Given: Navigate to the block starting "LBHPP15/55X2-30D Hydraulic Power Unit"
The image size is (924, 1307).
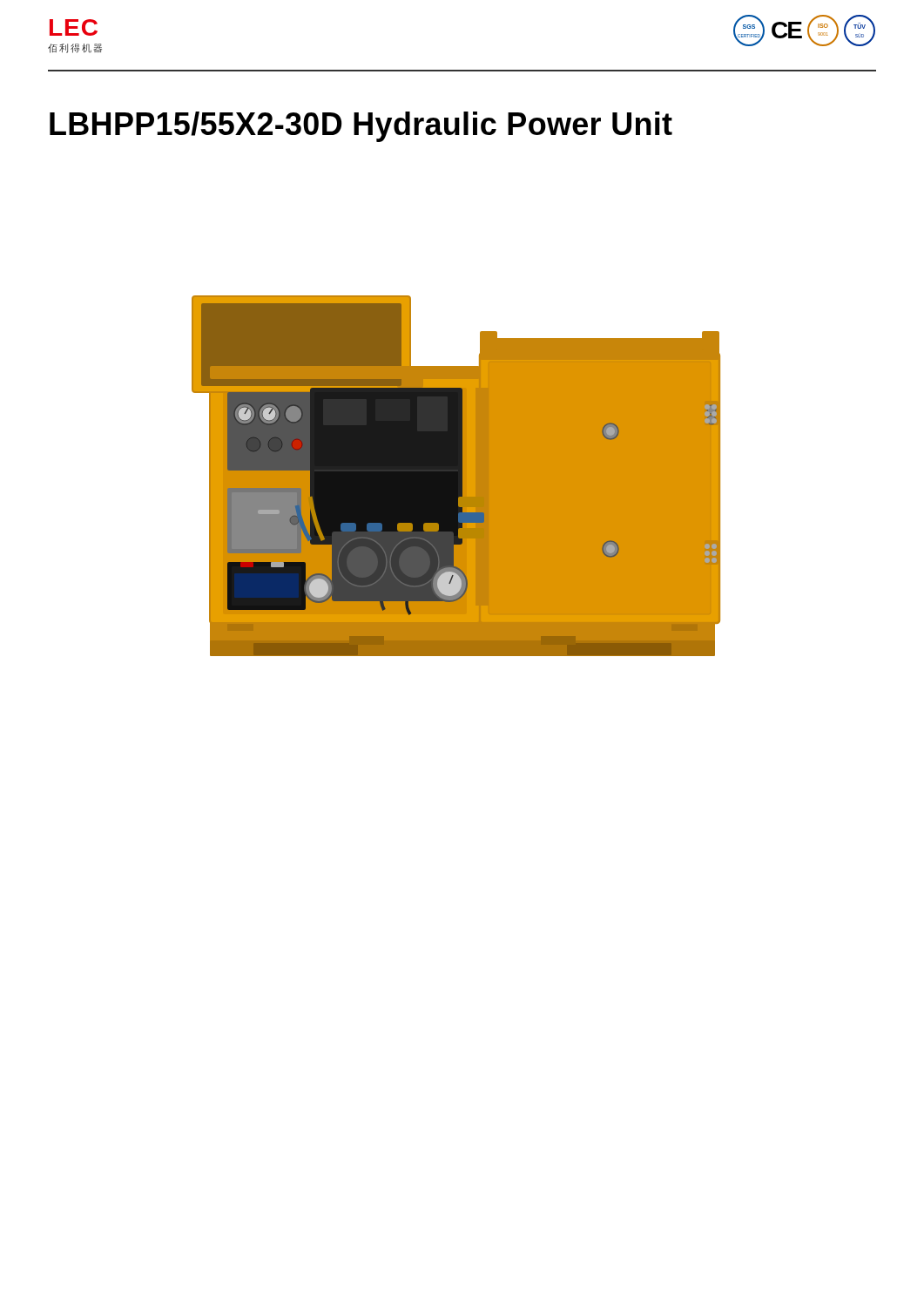Looking at the screenshot, I should (462, 119).
